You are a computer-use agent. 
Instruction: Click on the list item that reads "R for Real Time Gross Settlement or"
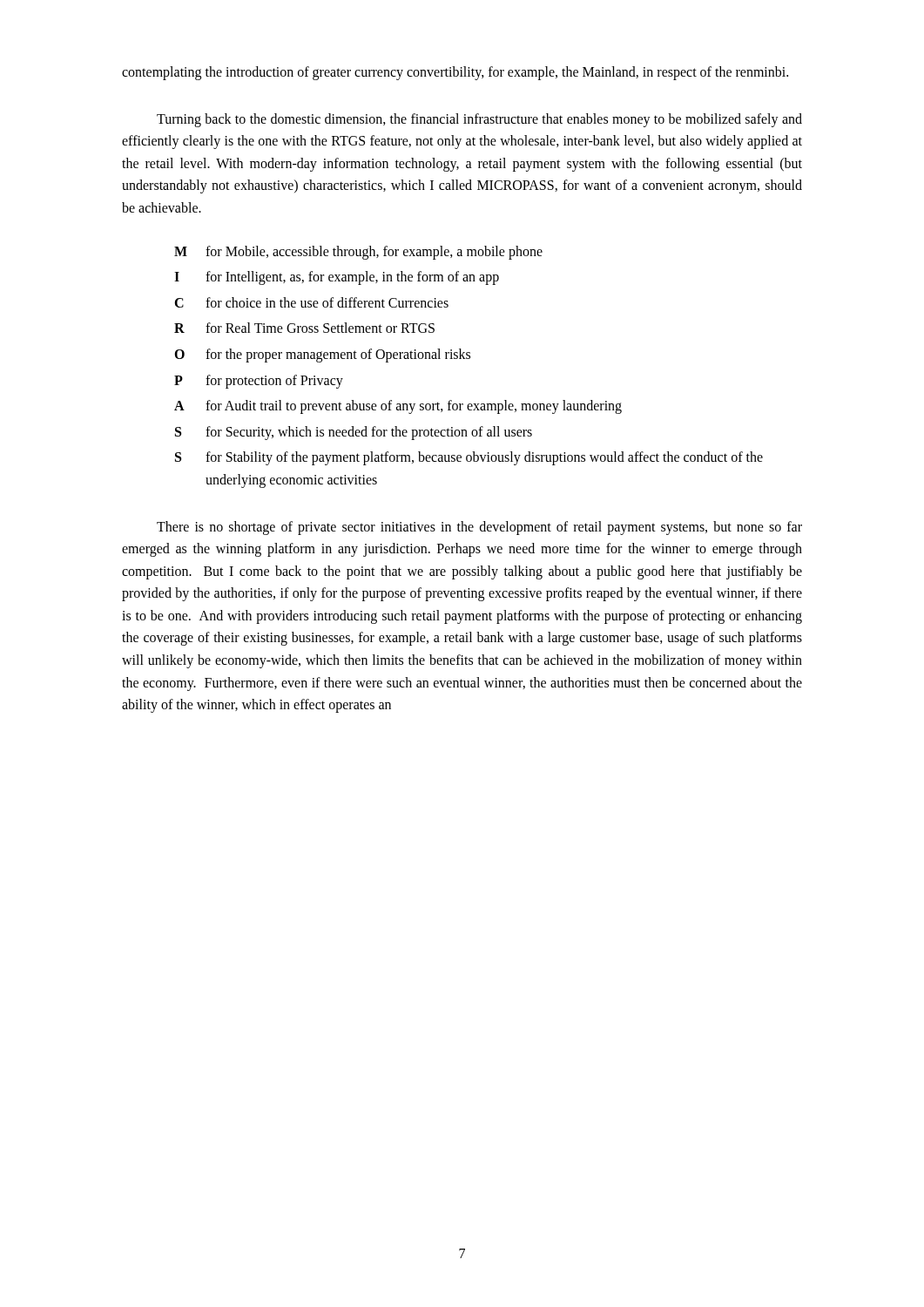pyautogui.click(x=304, y=328)
